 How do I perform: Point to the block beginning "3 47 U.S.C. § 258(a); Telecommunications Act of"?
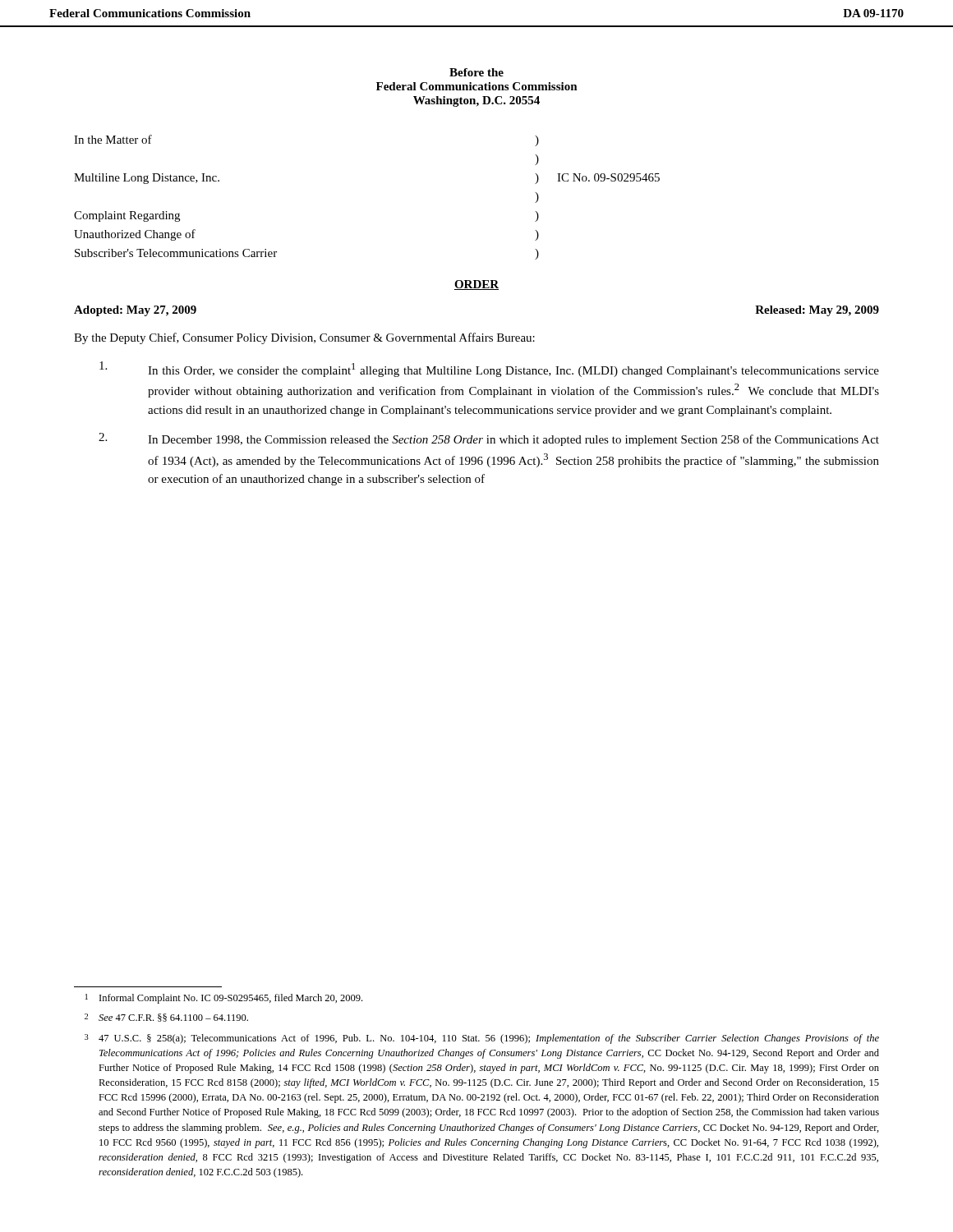point(476,1105)
